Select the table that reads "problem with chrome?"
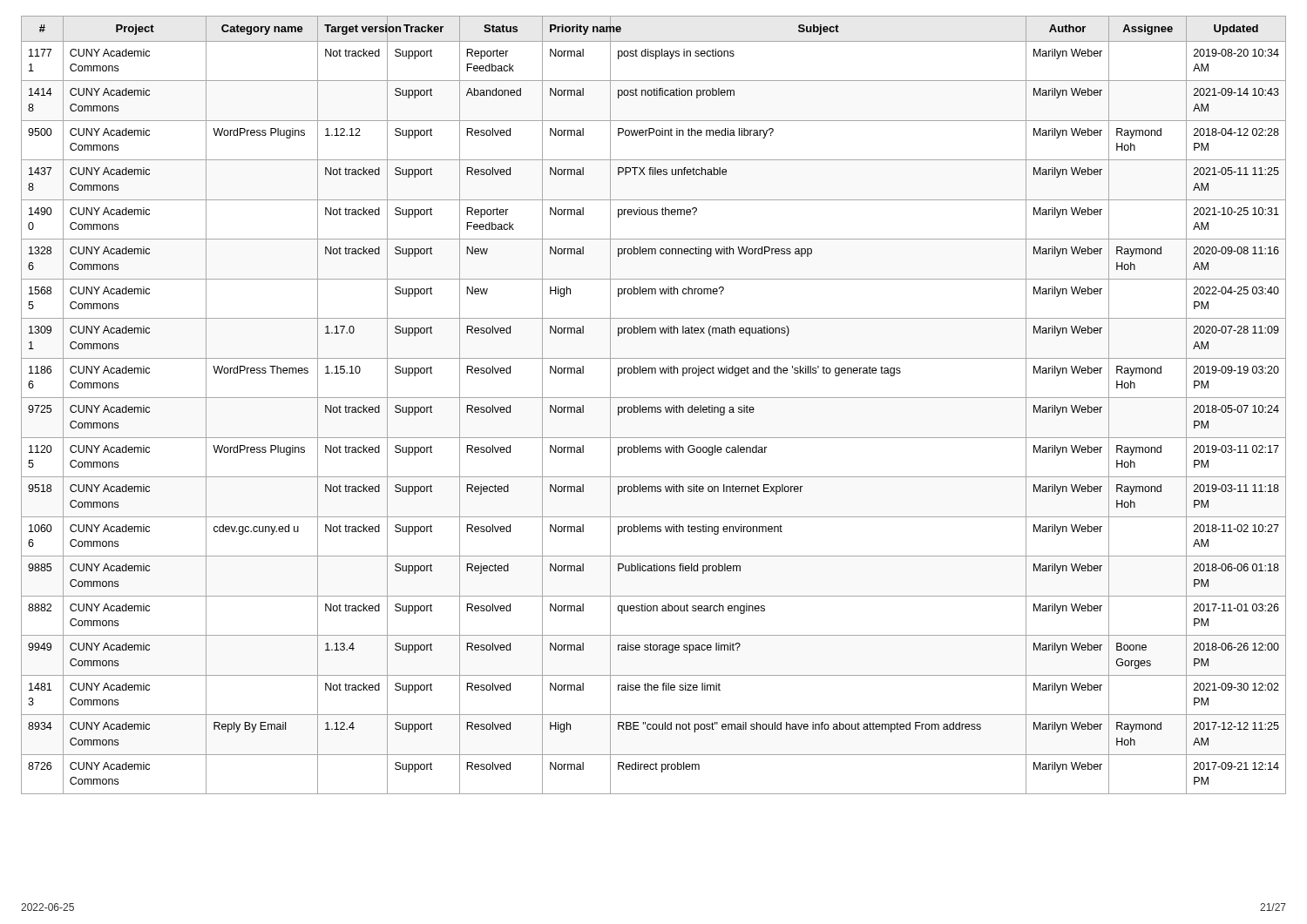 tap(654, 405)
